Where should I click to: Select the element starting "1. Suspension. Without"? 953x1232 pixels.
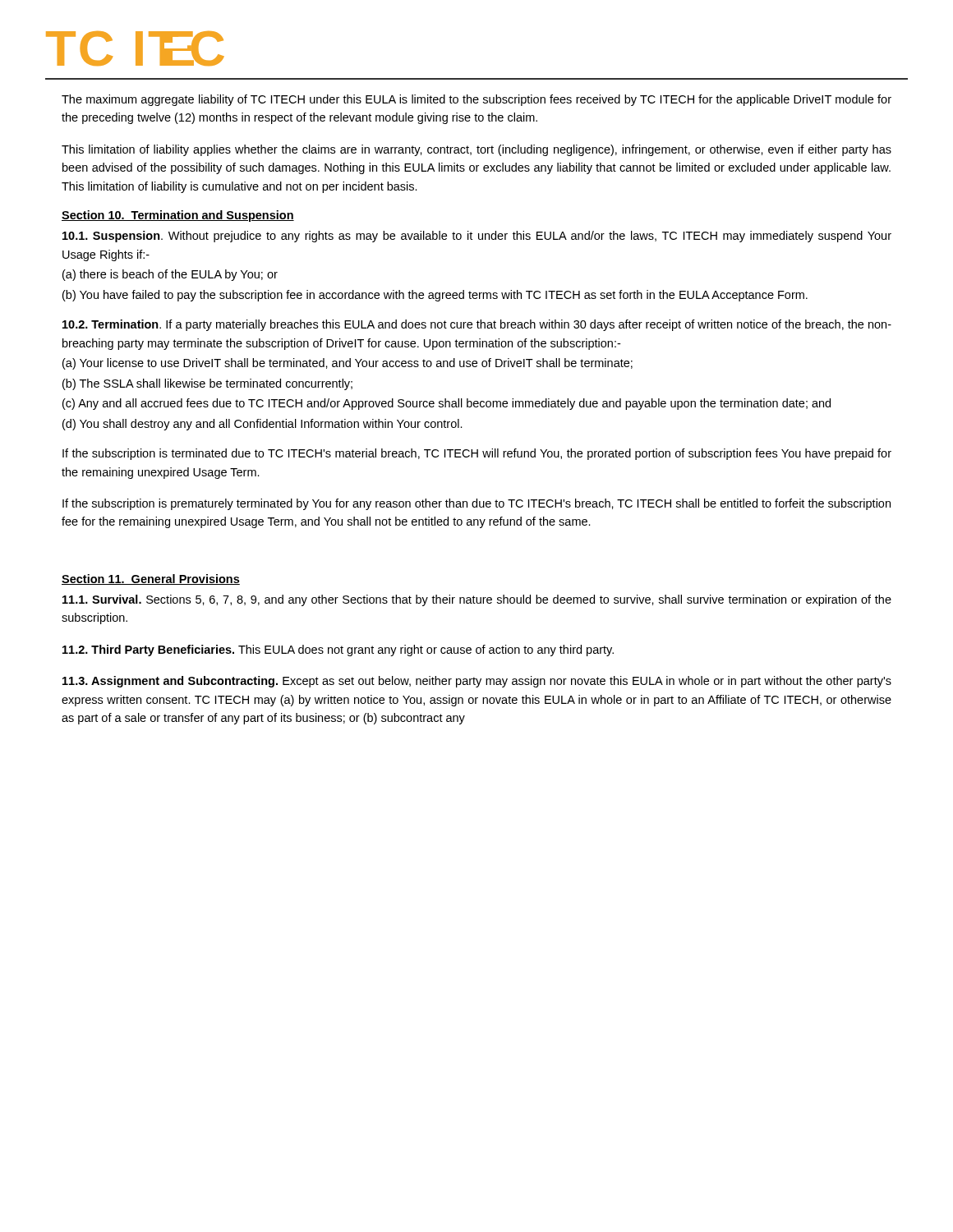click(x=476, y=245)
